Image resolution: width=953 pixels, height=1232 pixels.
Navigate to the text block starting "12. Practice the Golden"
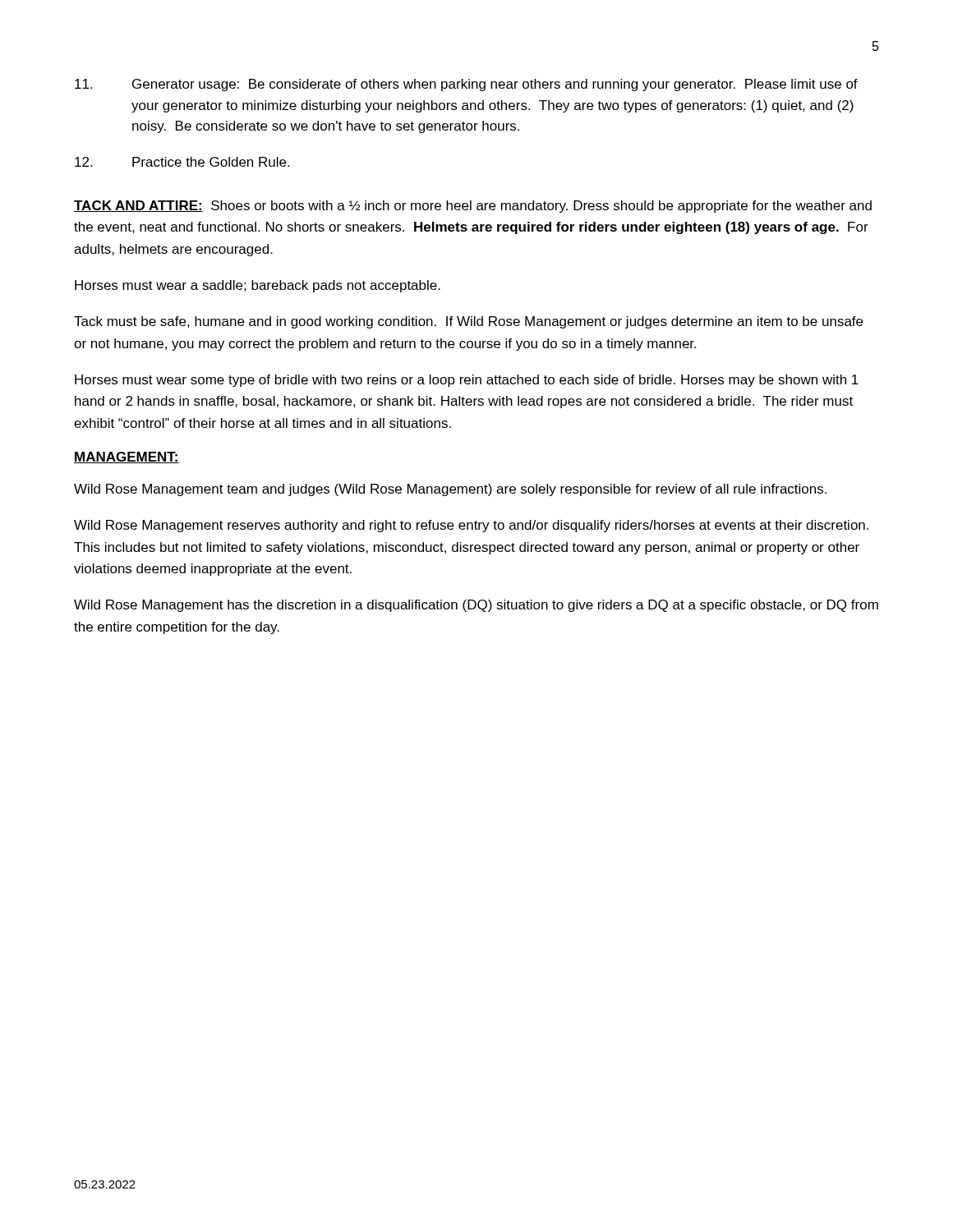[x=182, y=162]
